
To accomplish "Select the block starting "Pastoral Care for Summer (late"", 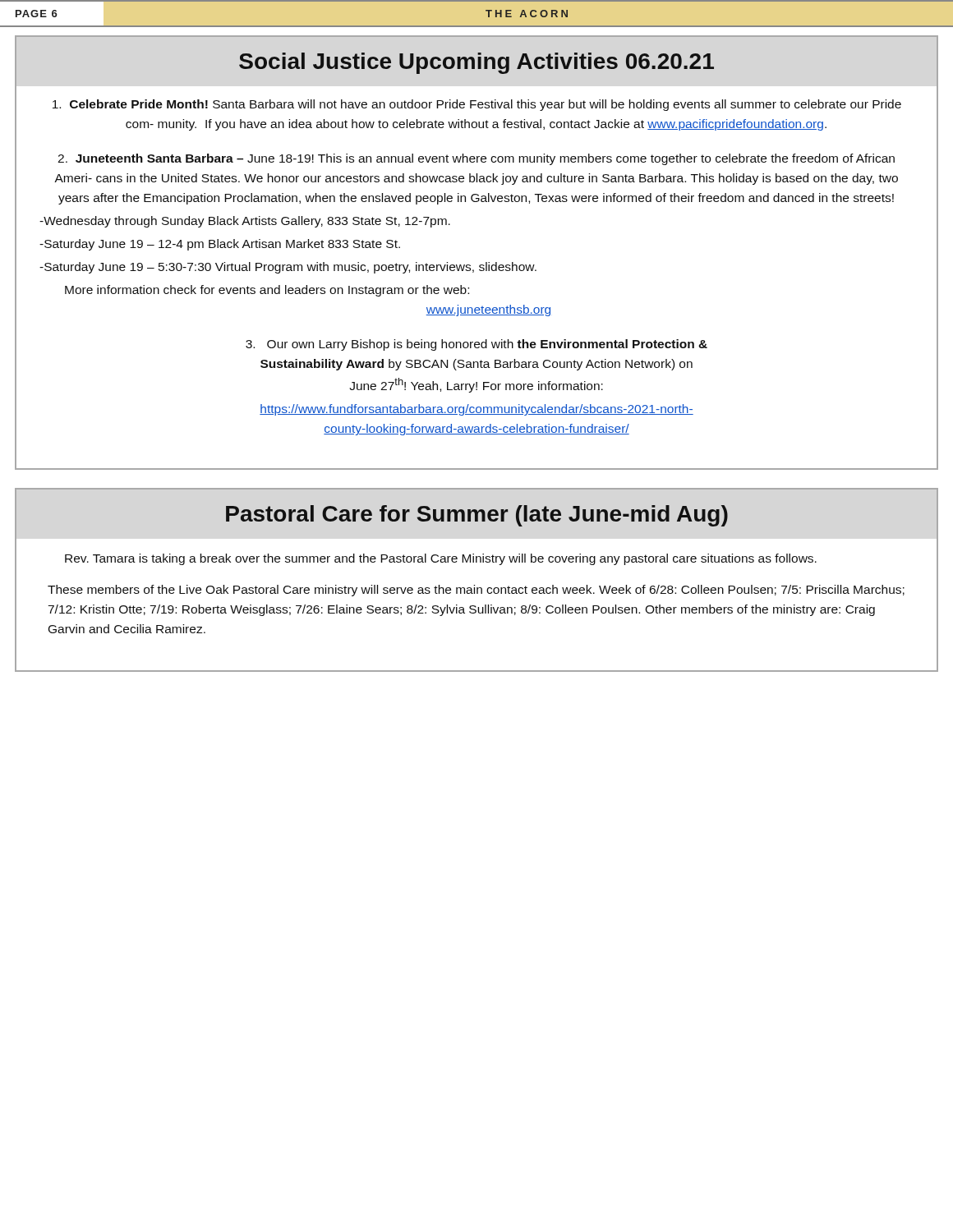I will (476, 514).
